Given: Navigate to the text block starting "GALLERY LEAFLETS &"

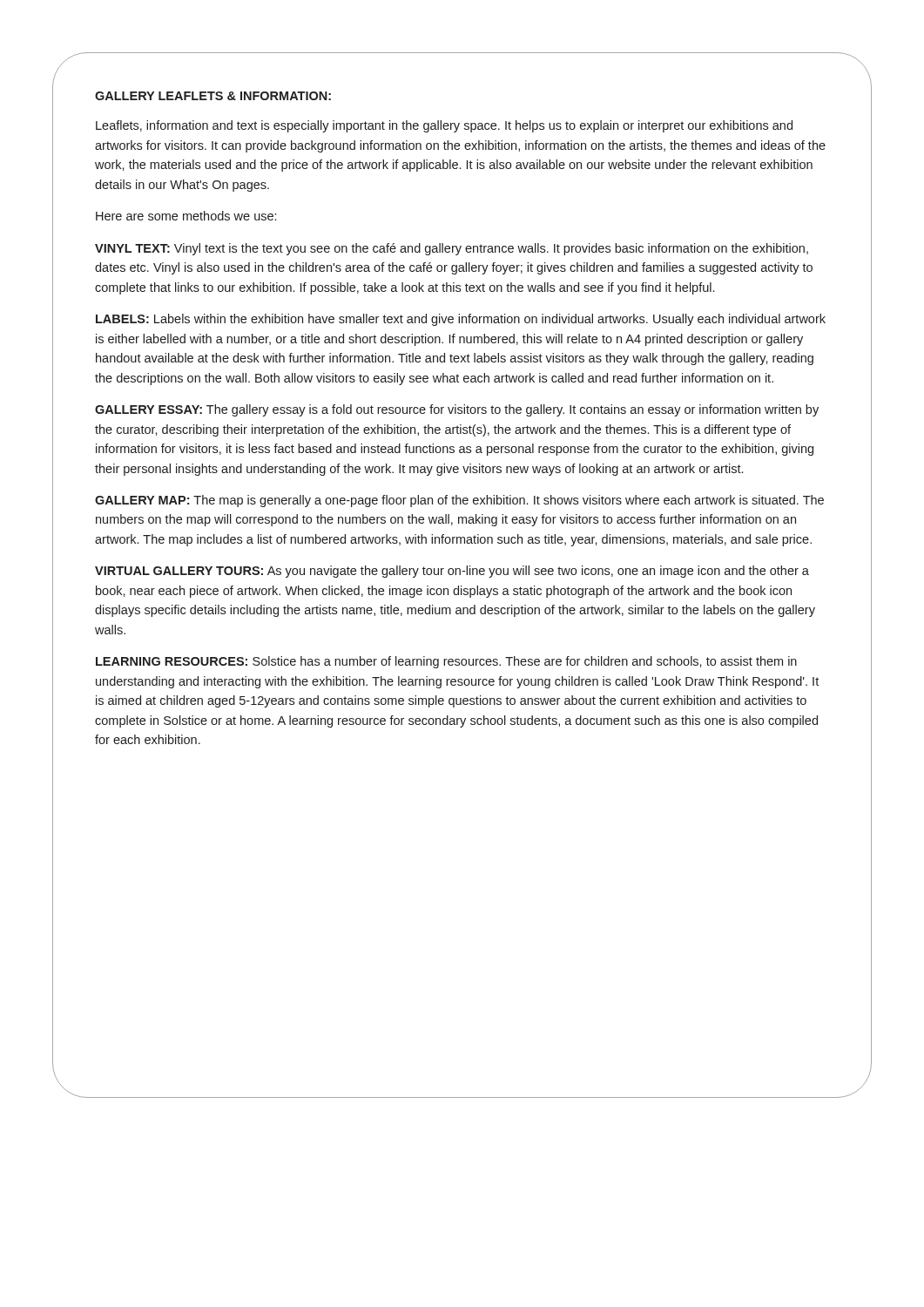Looking at the screenshot, I should click(x=213, y=96).
